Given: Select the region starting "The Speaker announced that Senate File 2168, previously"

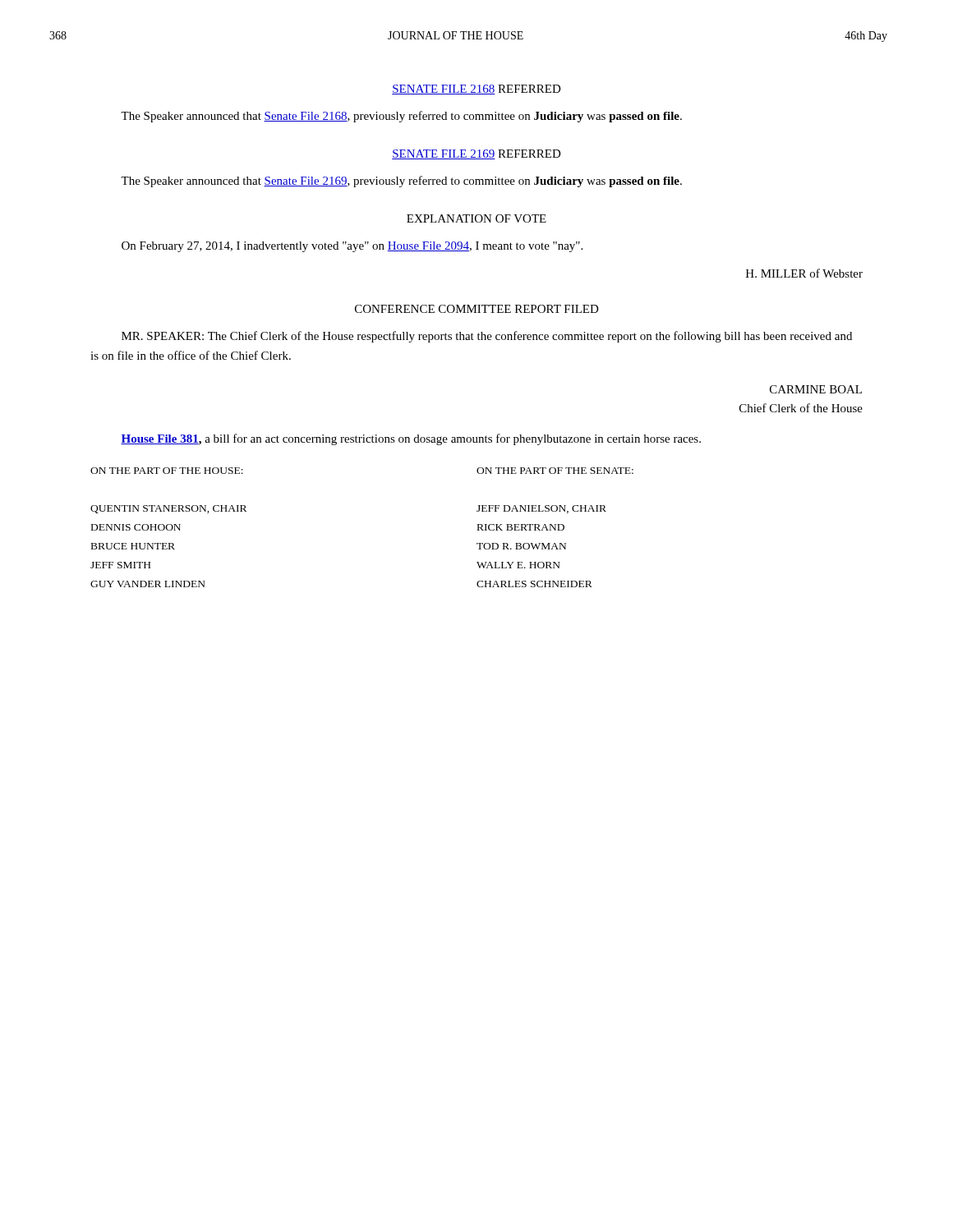Looking at the screenshot, I should [x=402, y=116].
